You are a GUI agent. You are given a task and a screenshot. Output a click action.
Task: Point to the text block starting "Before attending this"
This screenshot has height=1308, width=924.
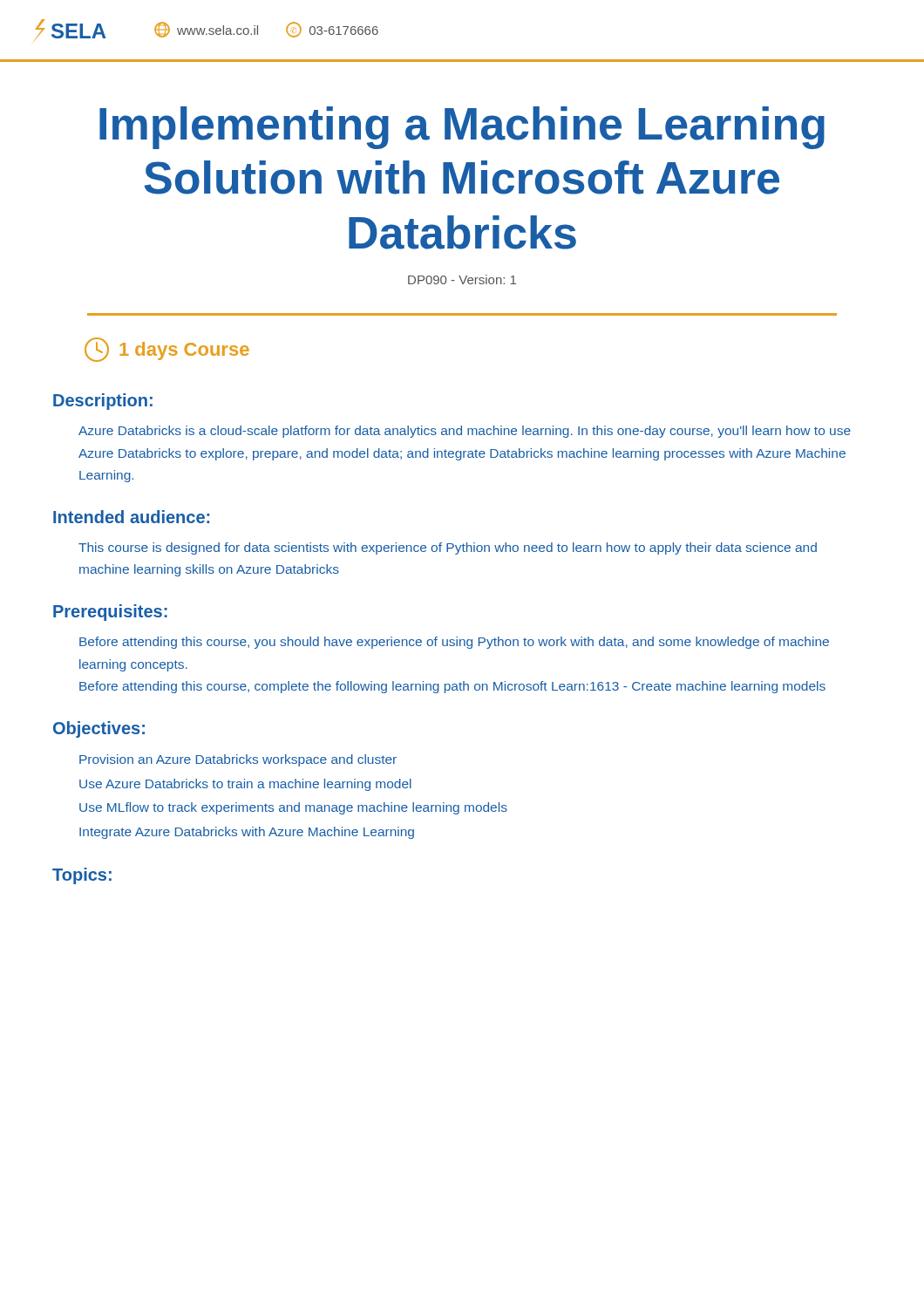point(454,643)
